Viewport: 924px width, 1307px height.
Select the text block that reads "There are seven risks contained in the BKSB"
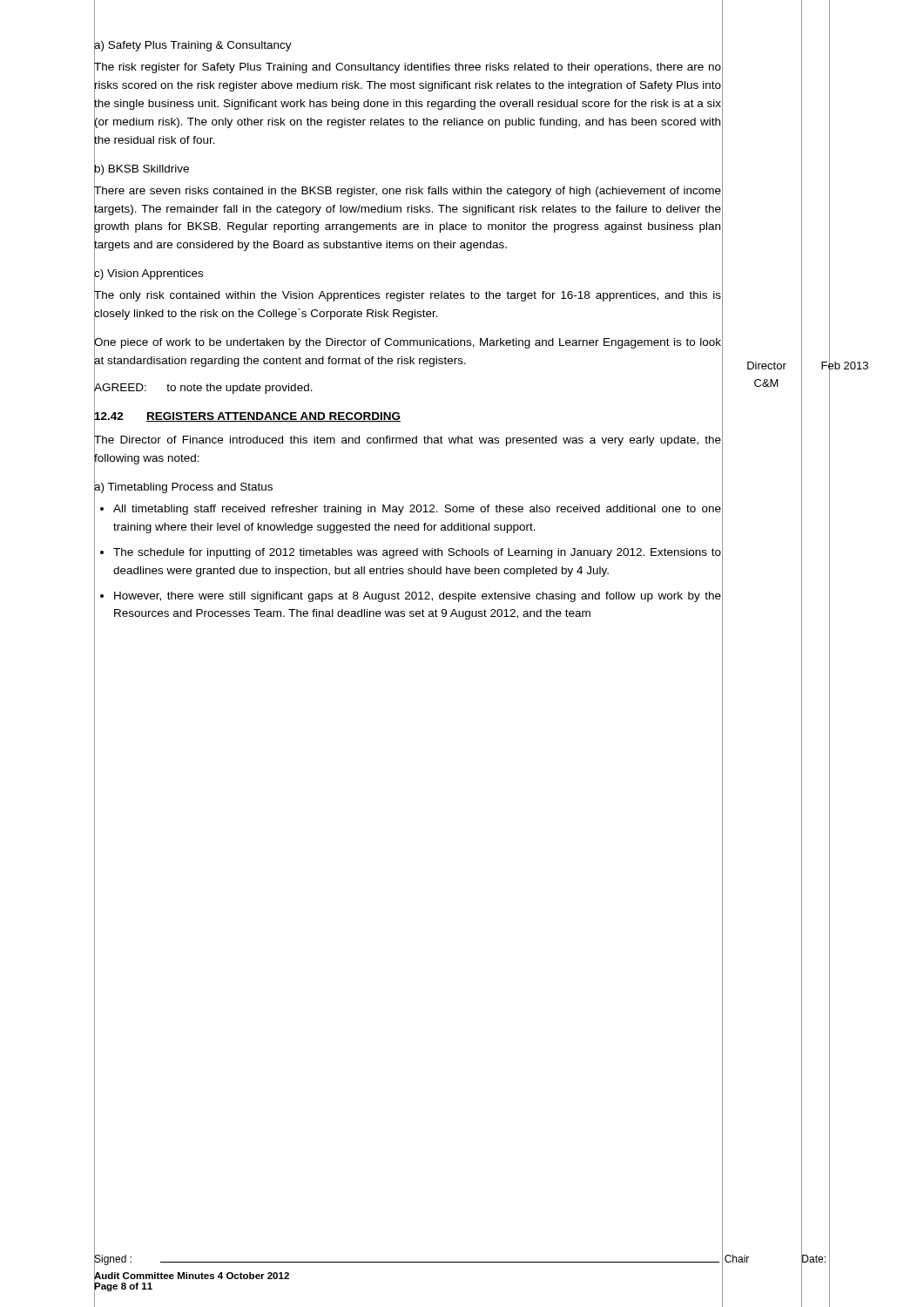click(x=408, y=217)
